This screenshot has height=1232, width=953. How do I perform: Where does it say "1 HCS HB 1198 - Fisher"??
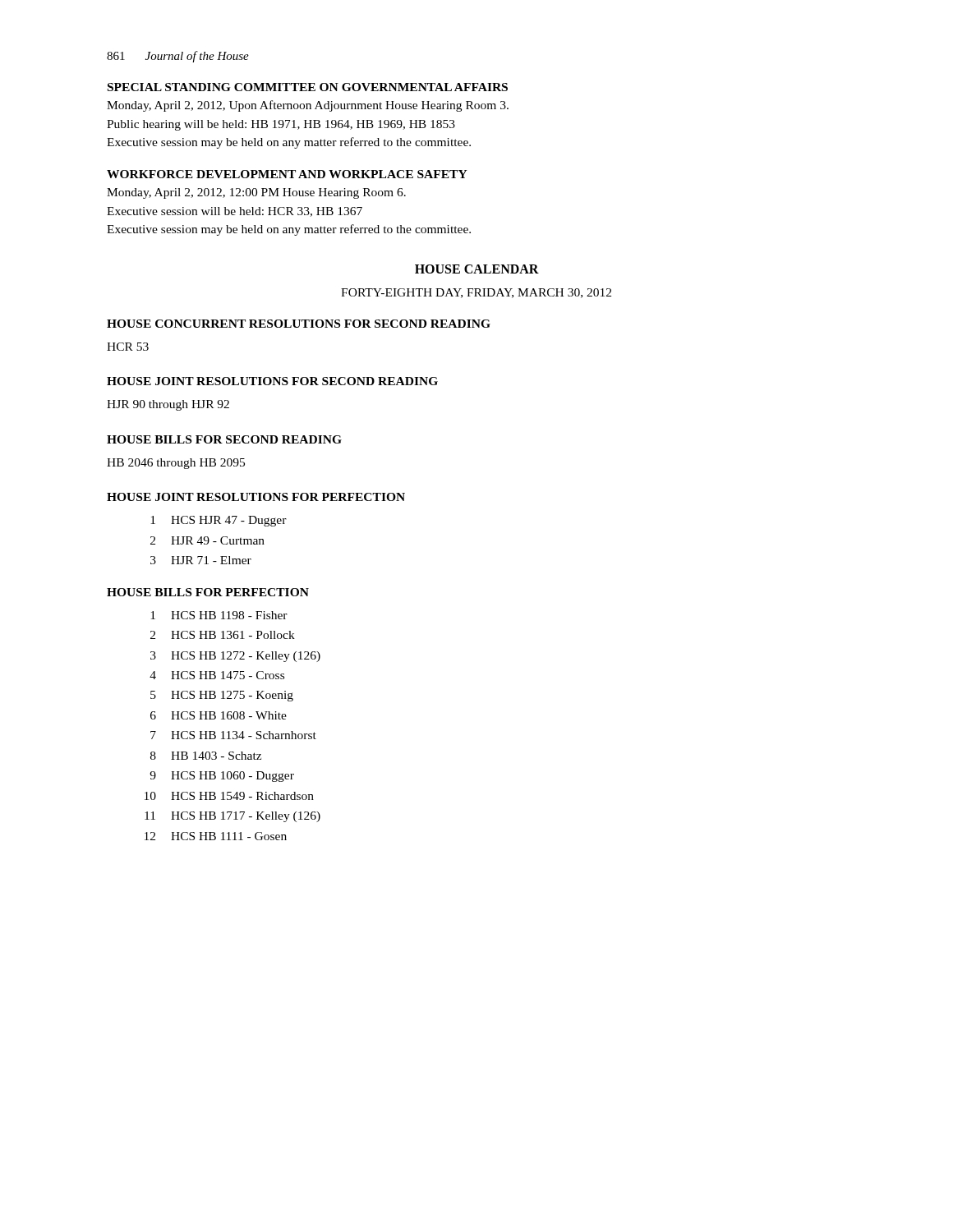[x=219, y=615]
